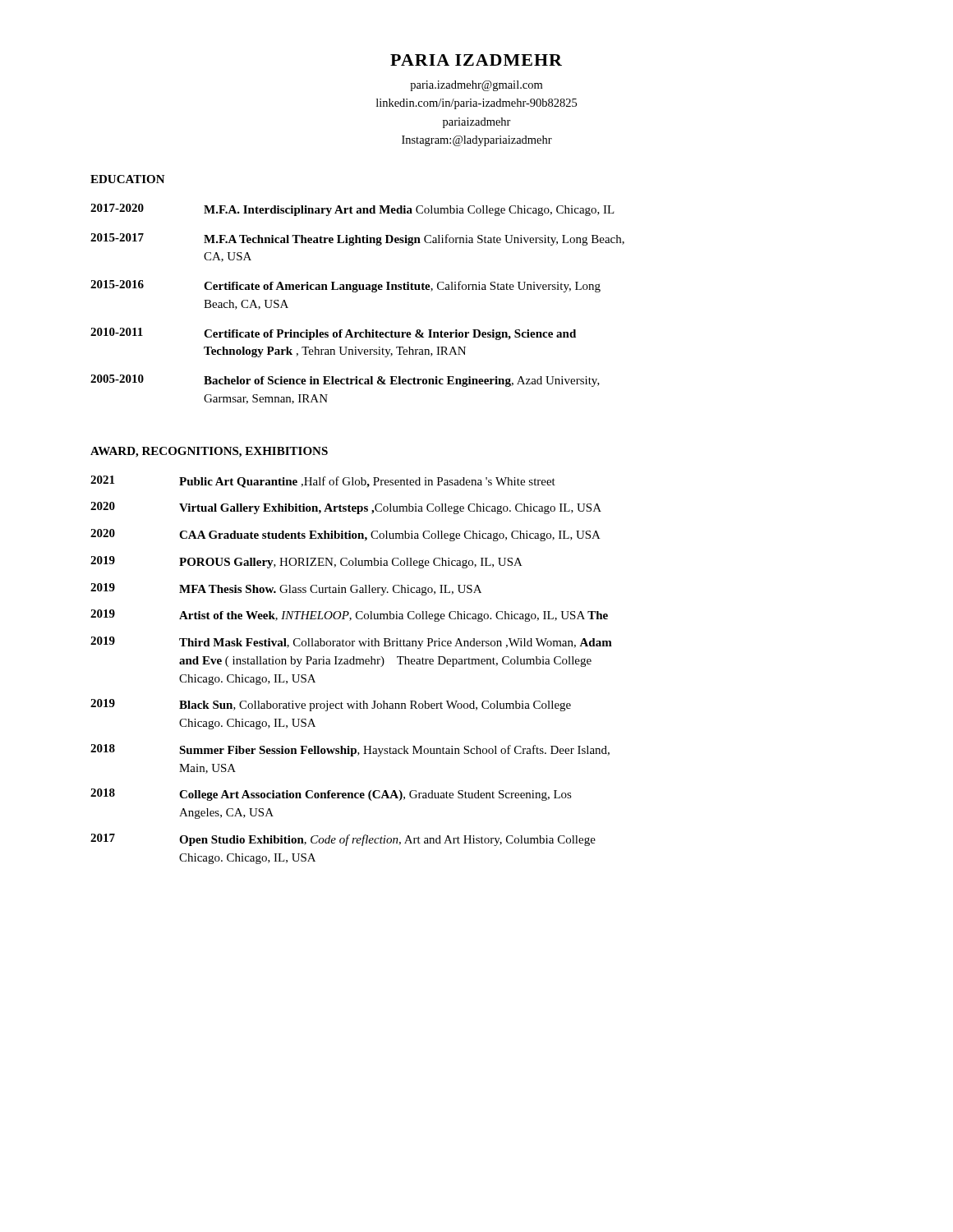Navigate to the text starting "paria.izadmehr@gmail.com linkedin.com/in/paria-izadmehr-90b82825 pariaizadmehr Instagram:@ladypariaizadmehr"
The height and width of the screenshot is (1232, 953).
point(476,112)
